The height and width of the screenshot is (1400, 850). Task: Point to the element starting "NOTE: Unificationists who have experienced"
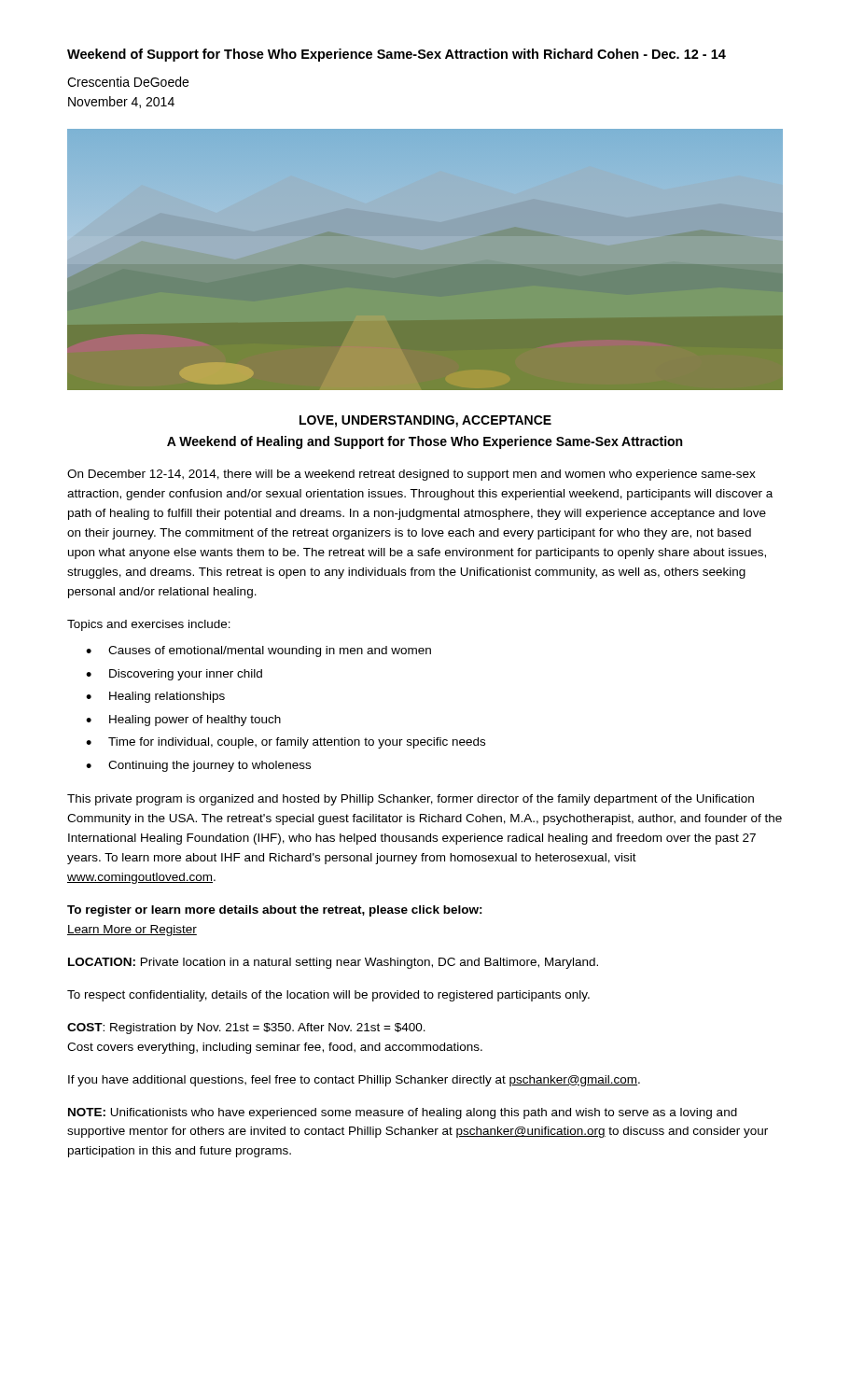pos(418,1131)
